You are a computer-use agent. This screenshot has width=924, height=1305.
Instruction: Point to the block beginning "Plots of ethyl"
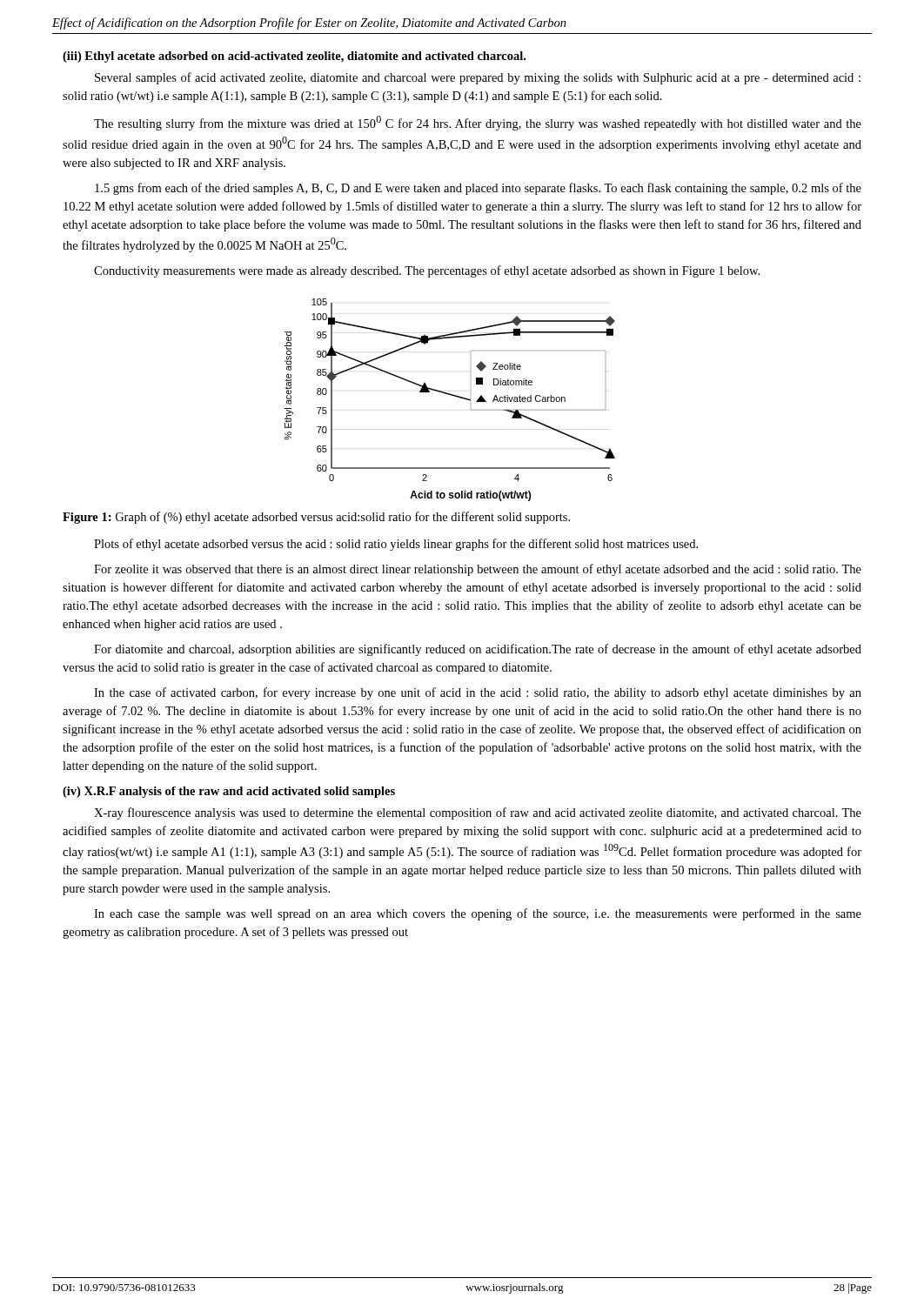coord(396,543)
